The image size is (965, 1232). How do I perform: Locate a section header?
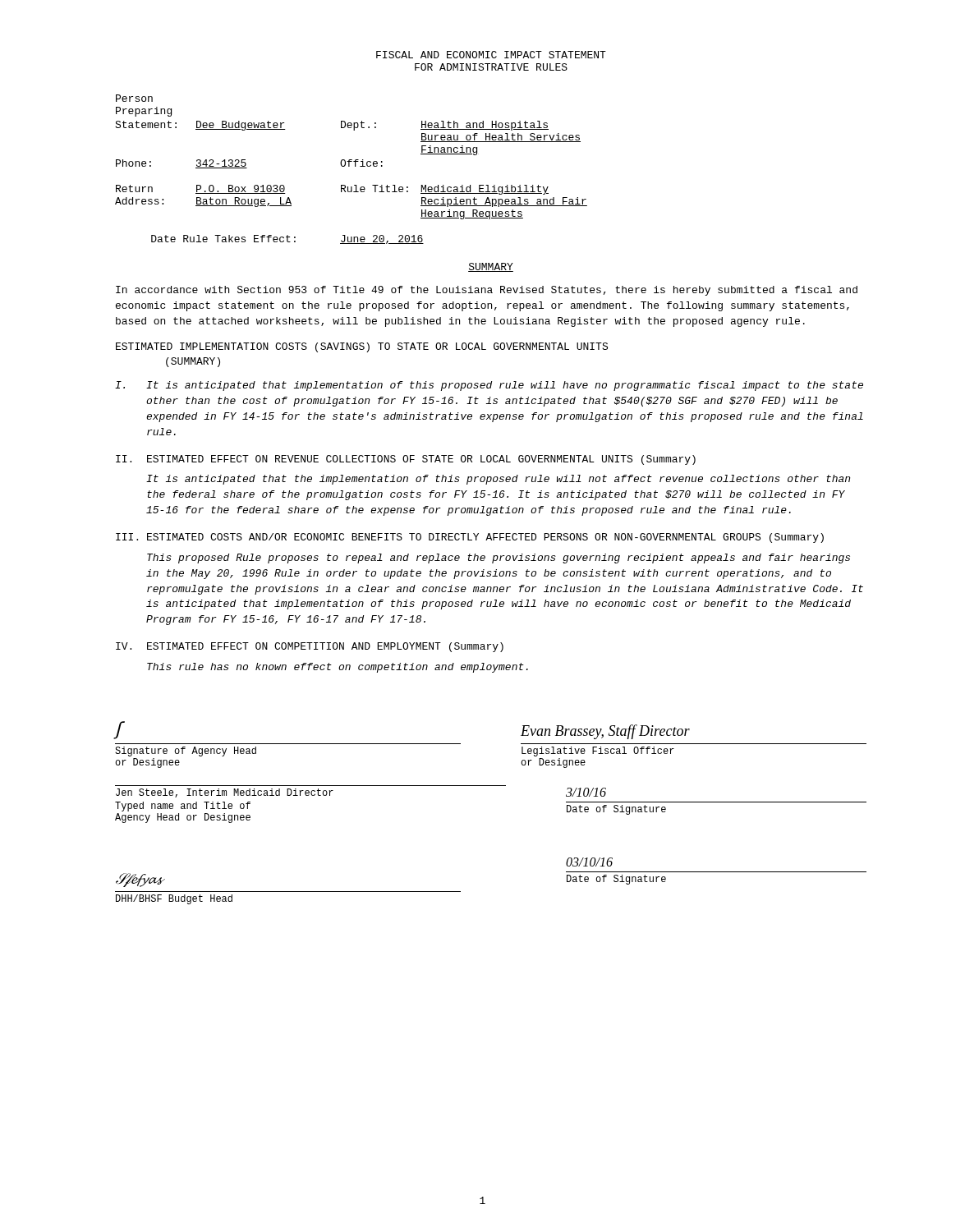point(491,267)
